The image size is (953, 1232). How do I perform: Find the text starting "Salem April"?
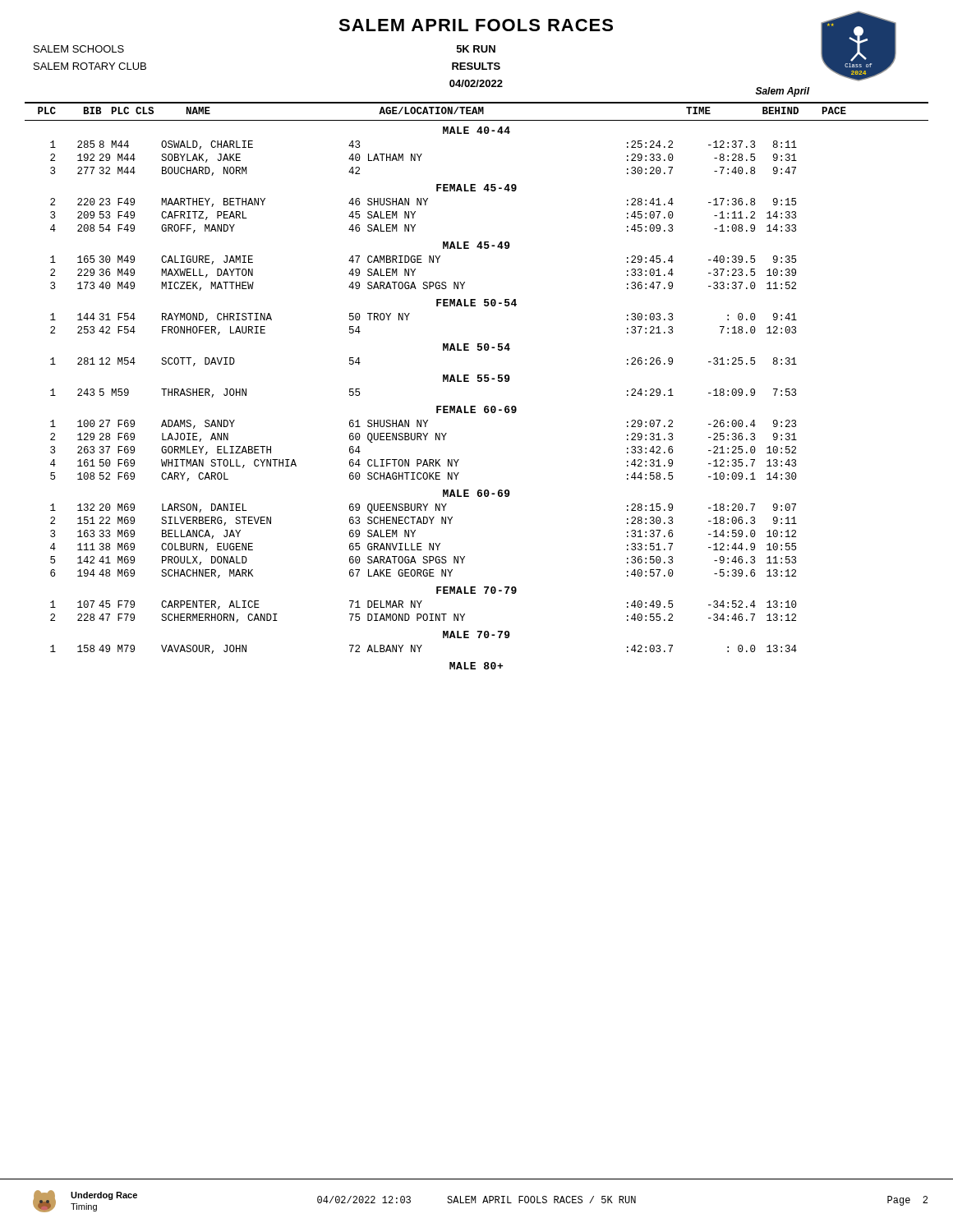(782, 91)
